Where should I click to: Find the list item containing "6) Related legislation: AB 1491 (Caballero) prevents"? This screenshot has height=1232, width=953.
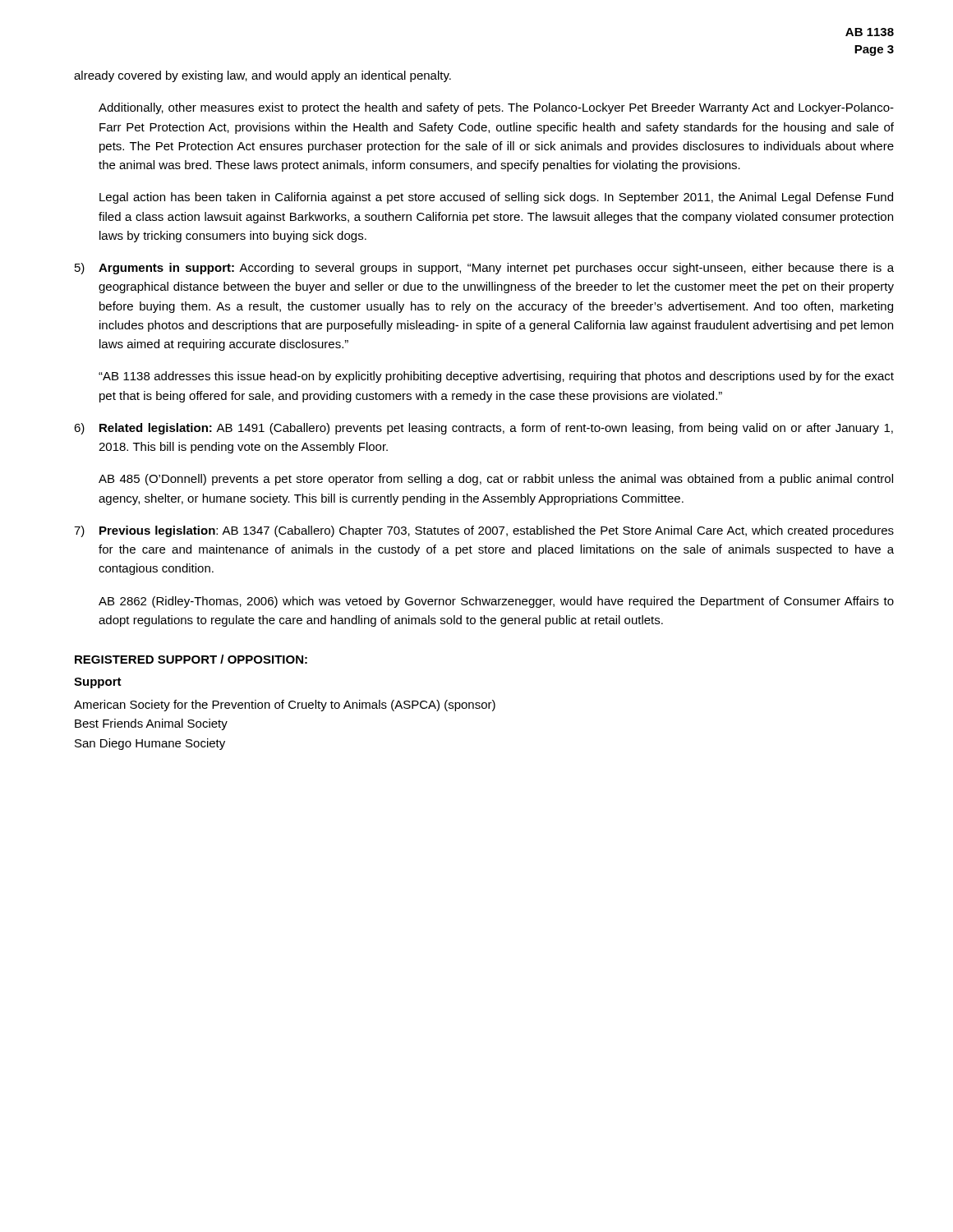click(x=484, y=437)
